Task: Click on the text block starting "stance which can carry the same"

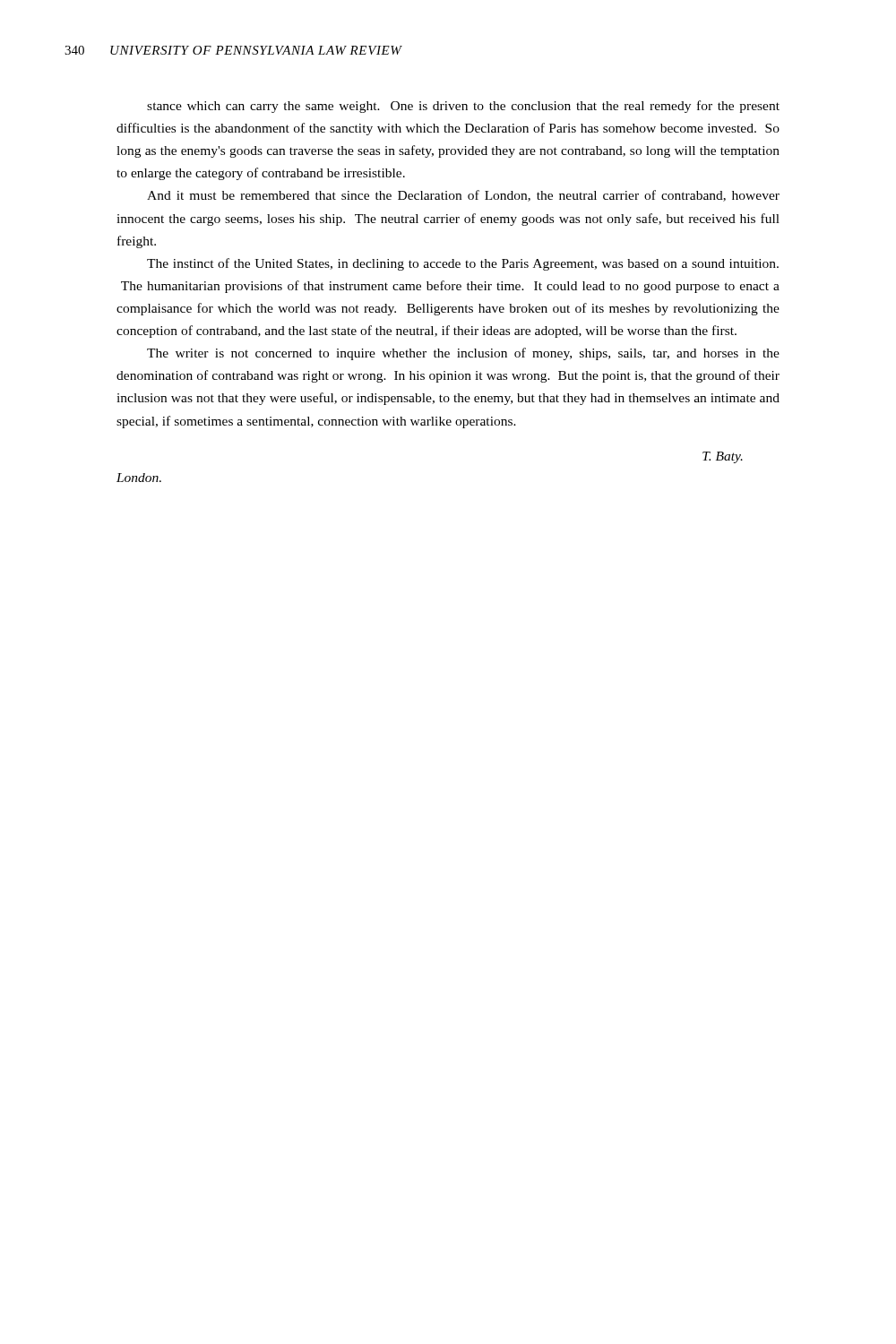Action: (448, 139)
